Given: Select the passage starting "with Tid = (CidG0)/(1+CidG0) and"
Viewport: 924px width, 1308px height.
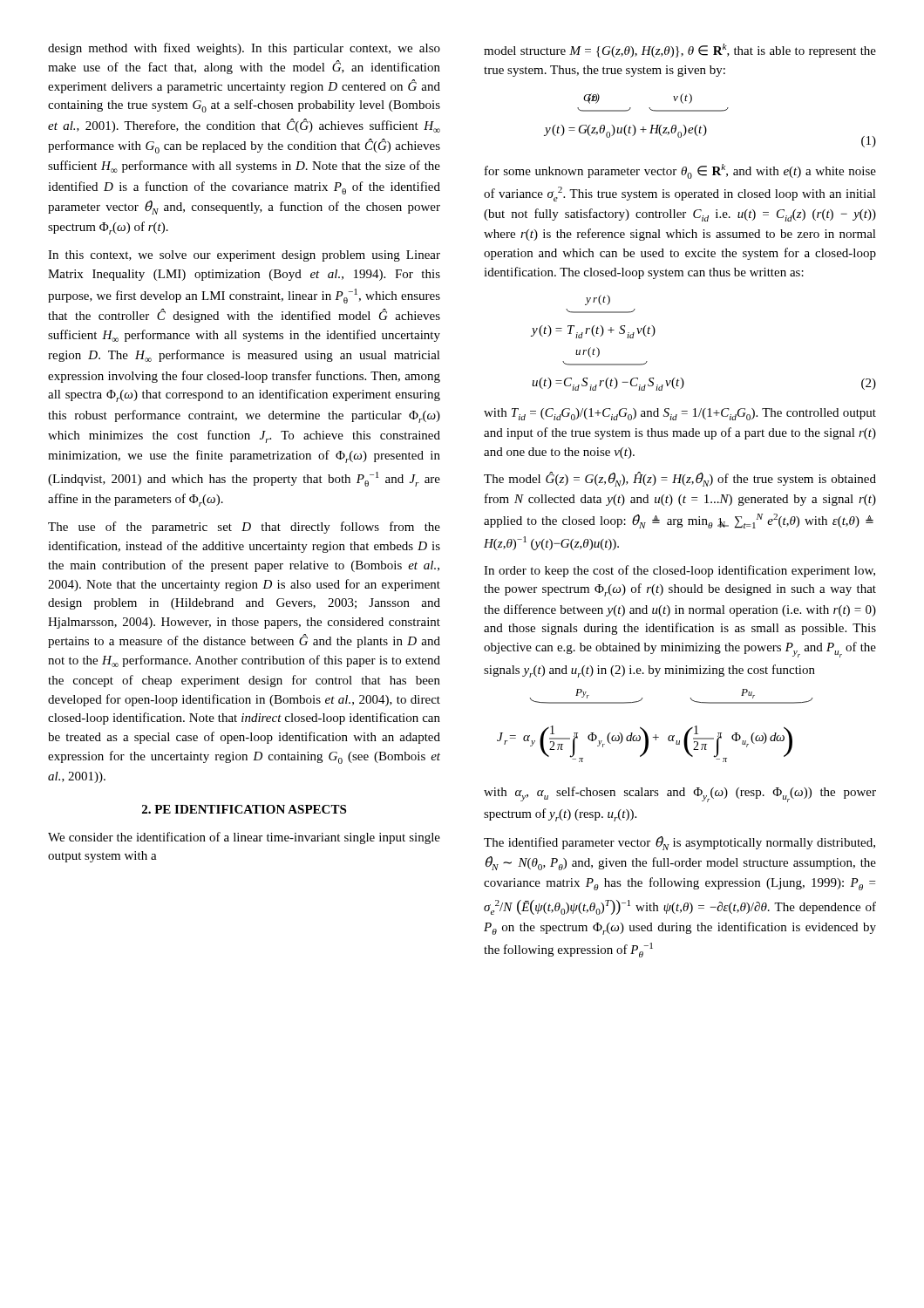Looking at the screenshot, I should (680, 433).
